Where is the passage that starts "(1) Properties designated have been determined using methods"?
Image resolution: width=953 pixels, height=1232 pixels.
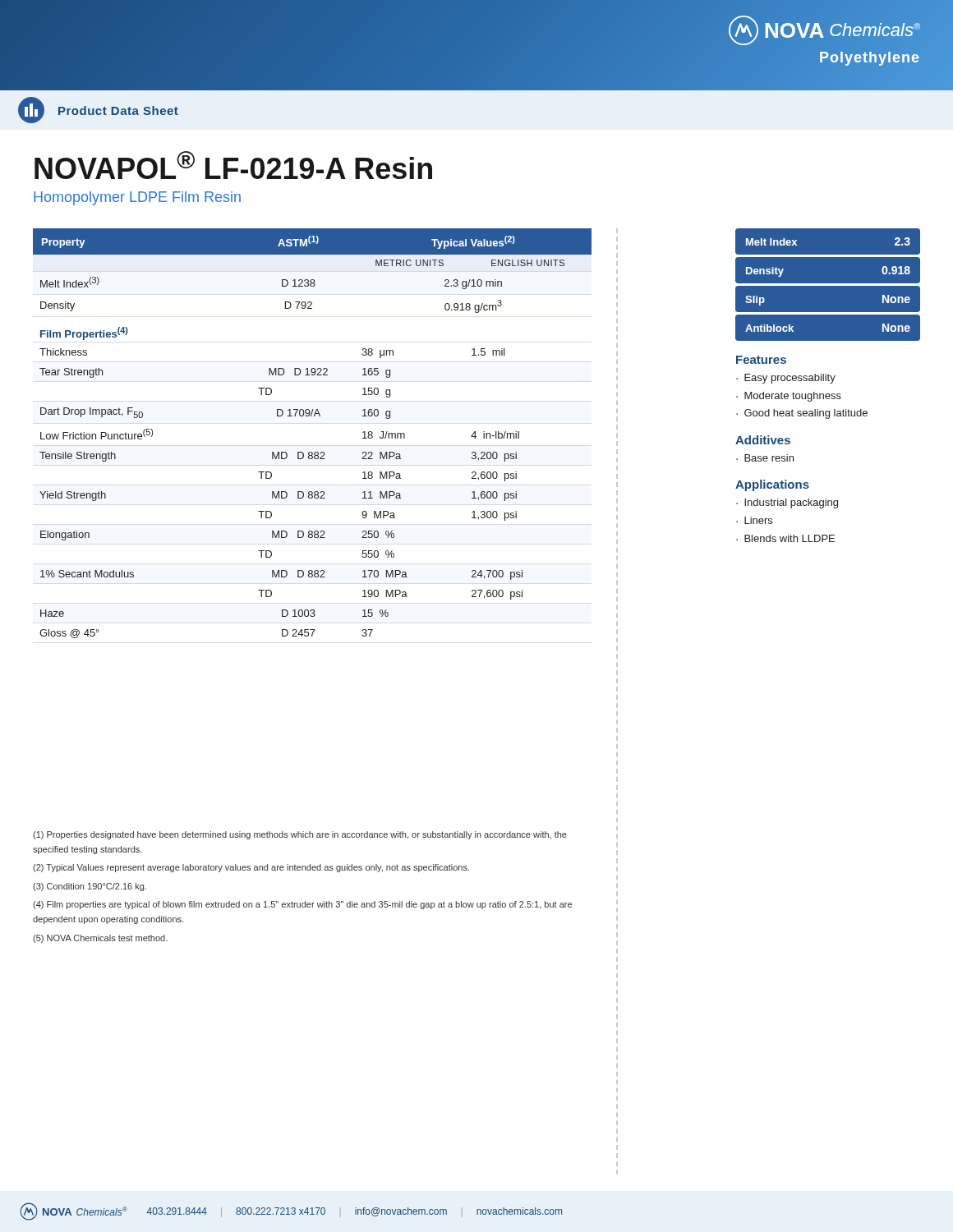[300, 842]
